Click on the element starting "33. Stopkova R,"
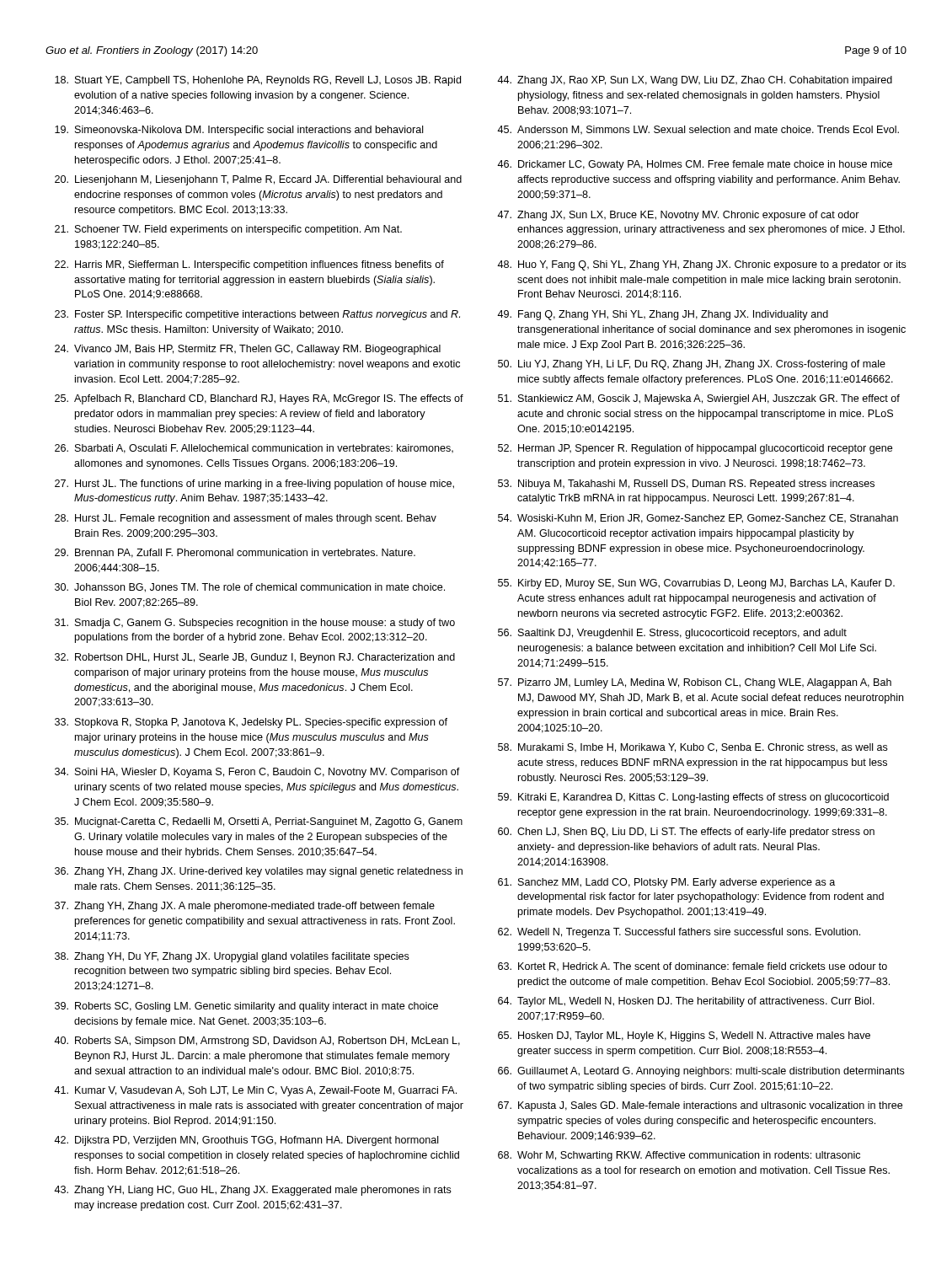The height and width of the screenshot is (1264, 952). [x=254, y=738]
